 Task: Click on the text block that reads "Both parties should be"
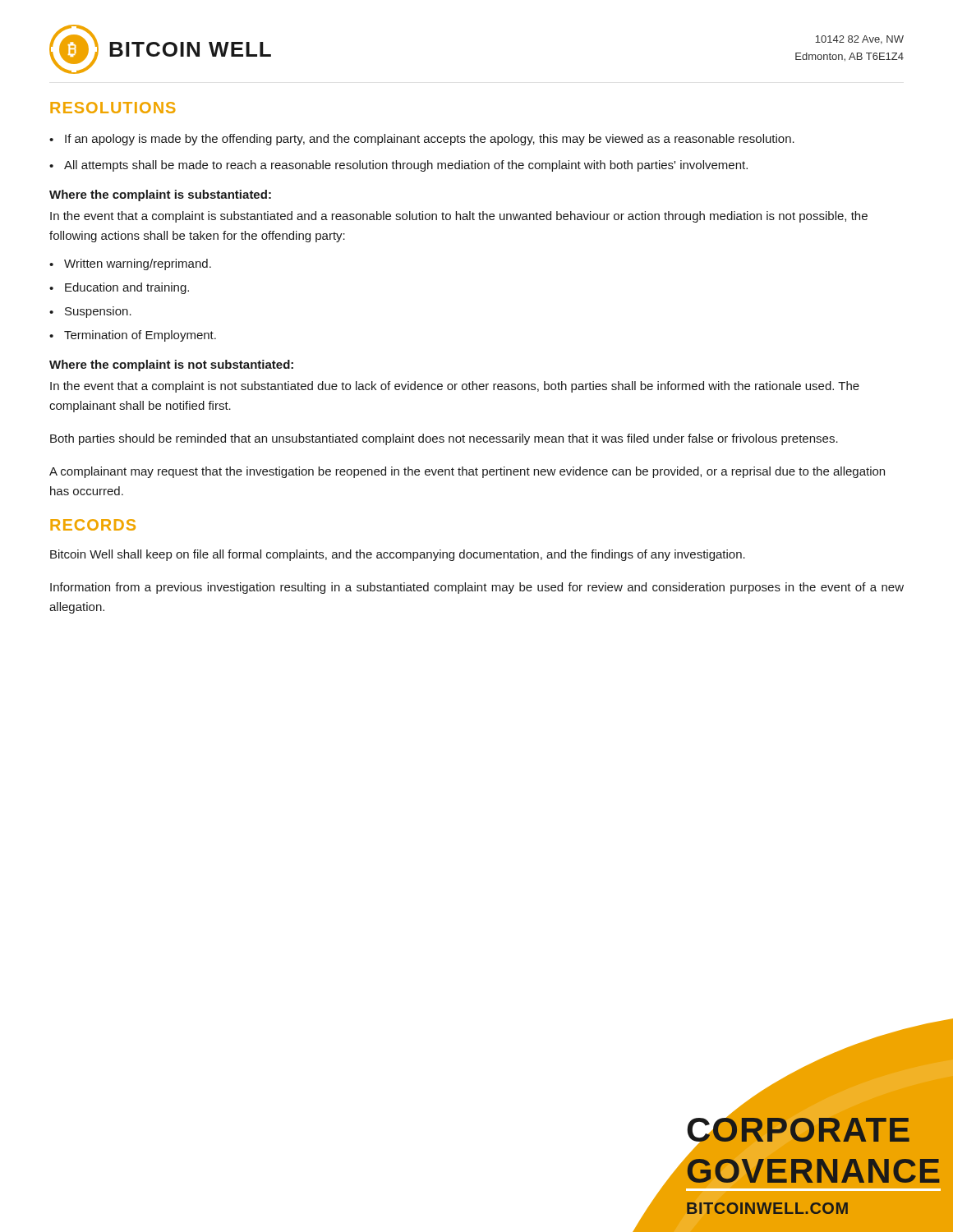pyautogui.click(x=444, y=438)
